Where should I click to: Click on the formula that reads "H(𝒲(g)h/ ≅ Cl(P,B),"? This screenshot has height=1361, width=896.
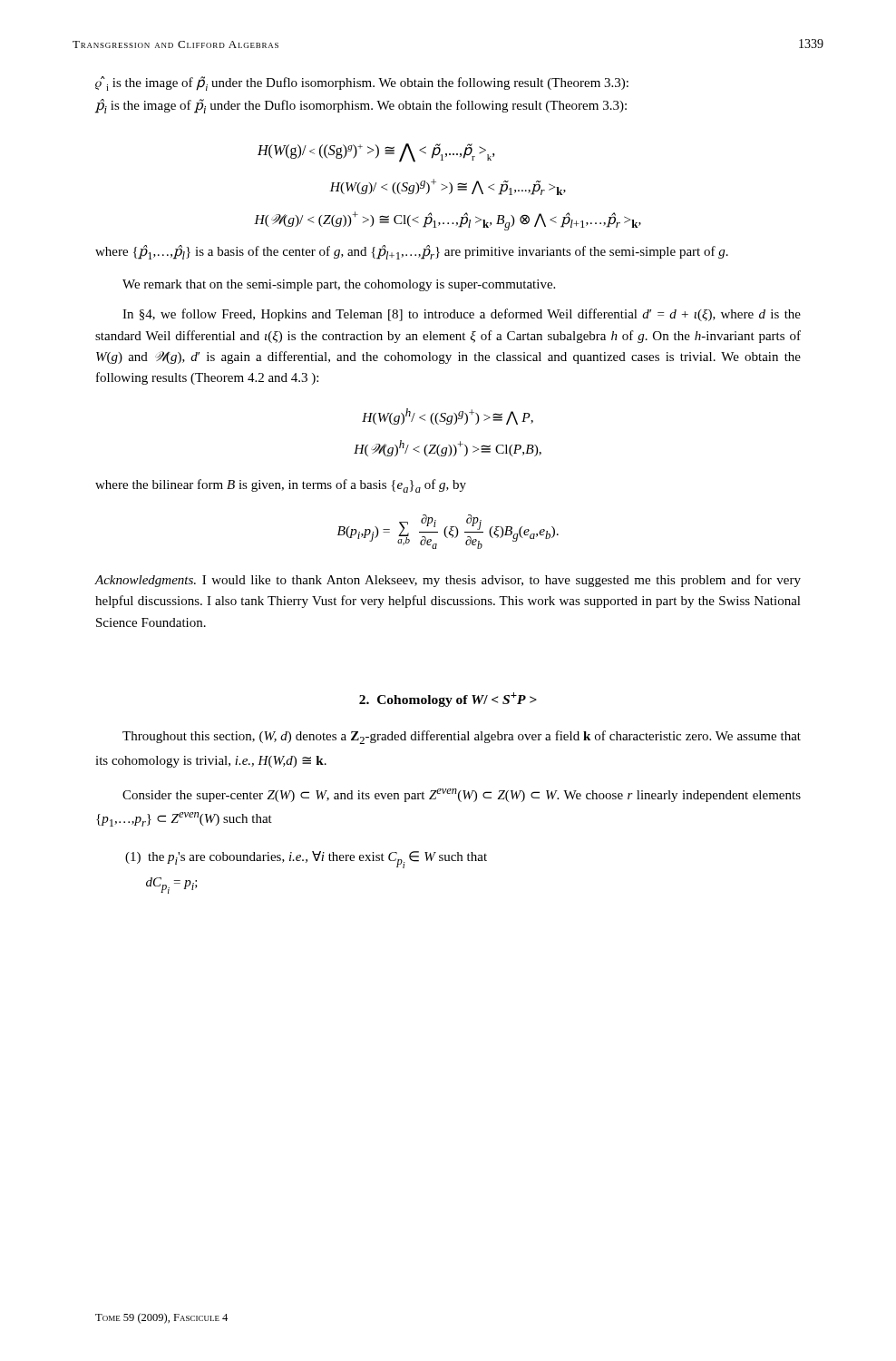pyautogui.click(x=448, y=446)
